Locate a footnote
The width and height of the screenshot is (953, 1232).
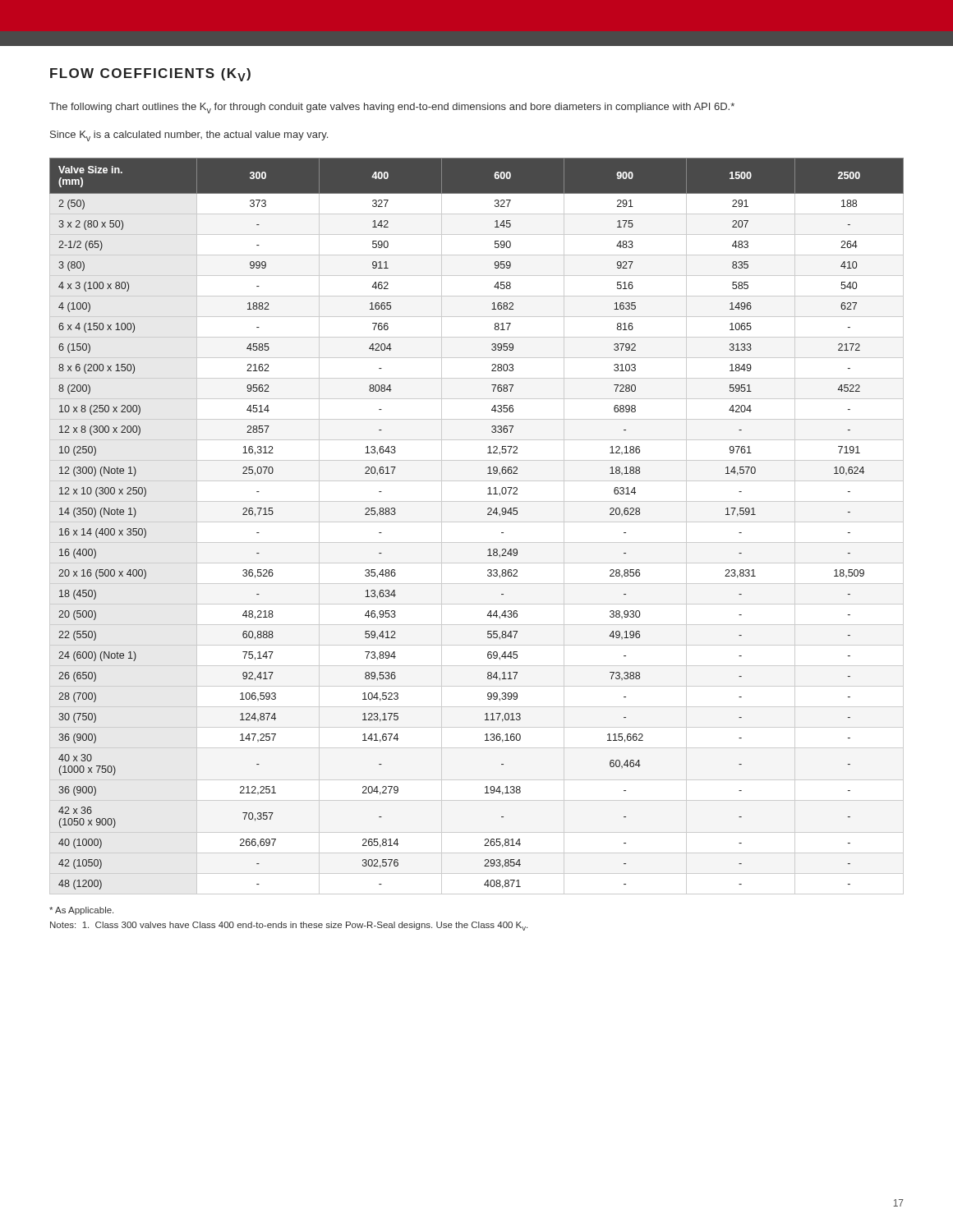pyautogui.click(x=289, y=919)
